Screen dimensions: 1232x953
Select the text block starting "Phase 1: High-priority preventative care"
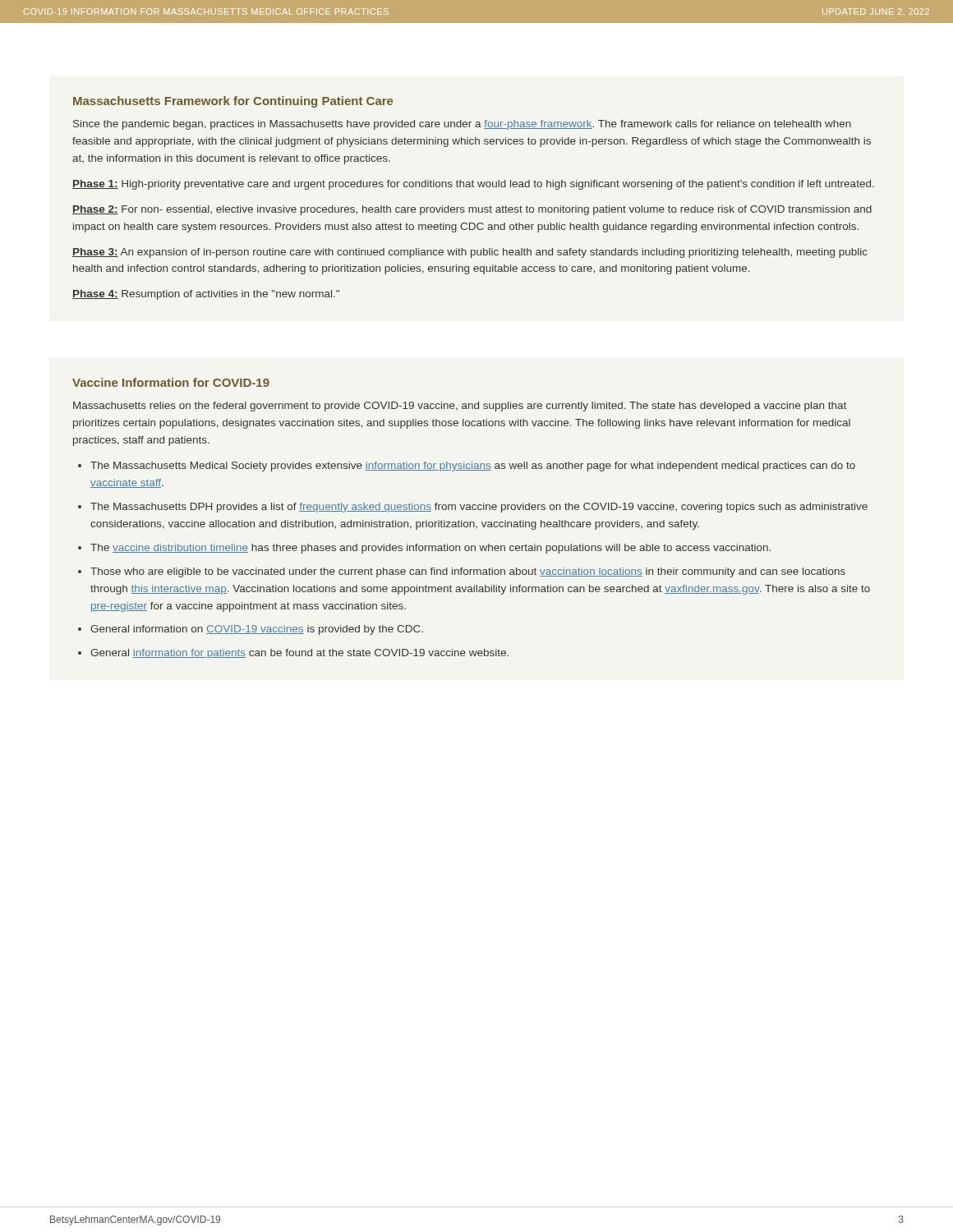click(x=473, y=183)
